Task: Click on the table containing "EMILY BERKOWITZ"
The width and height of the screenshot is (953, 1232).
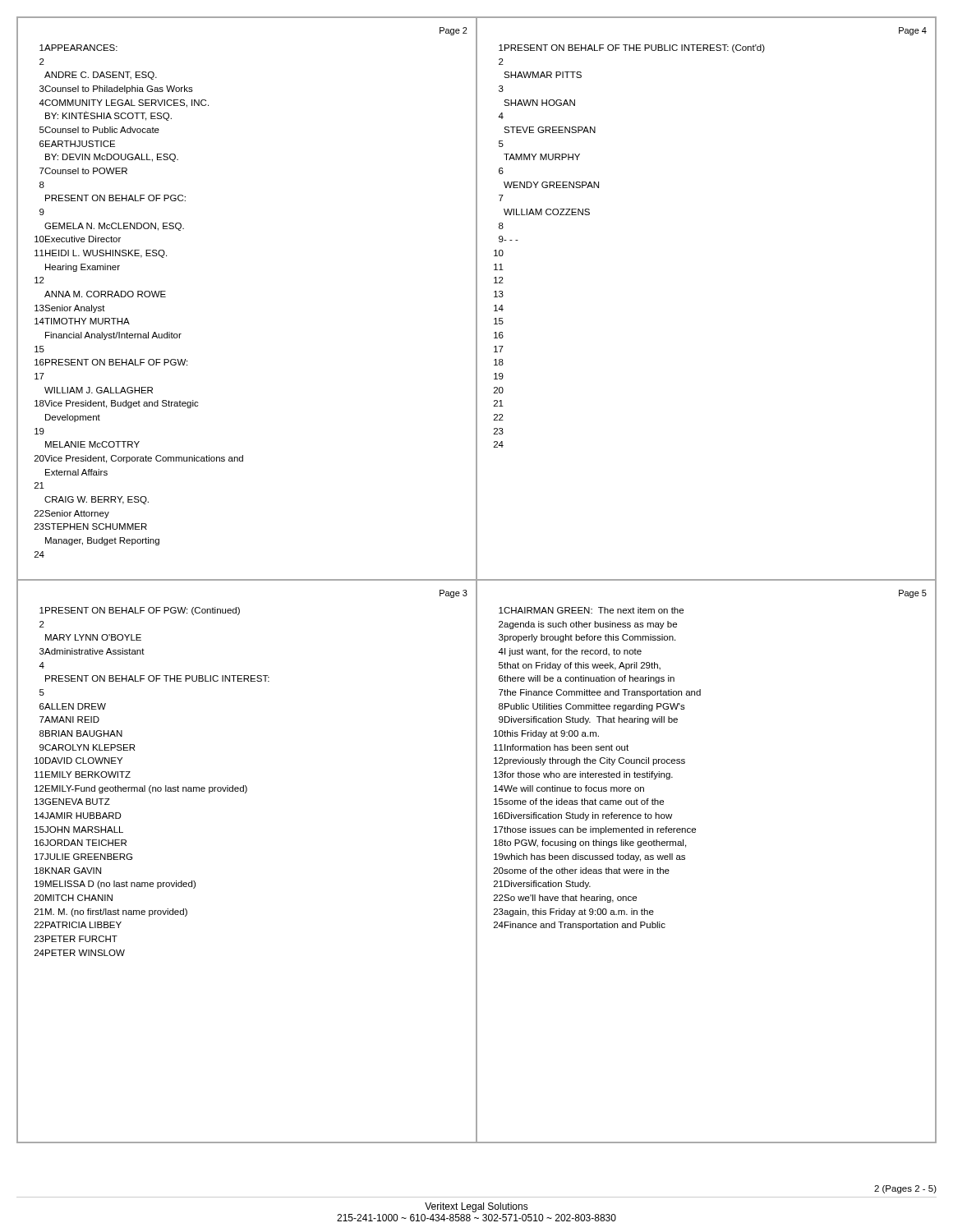Action: (x=247, y=861)
